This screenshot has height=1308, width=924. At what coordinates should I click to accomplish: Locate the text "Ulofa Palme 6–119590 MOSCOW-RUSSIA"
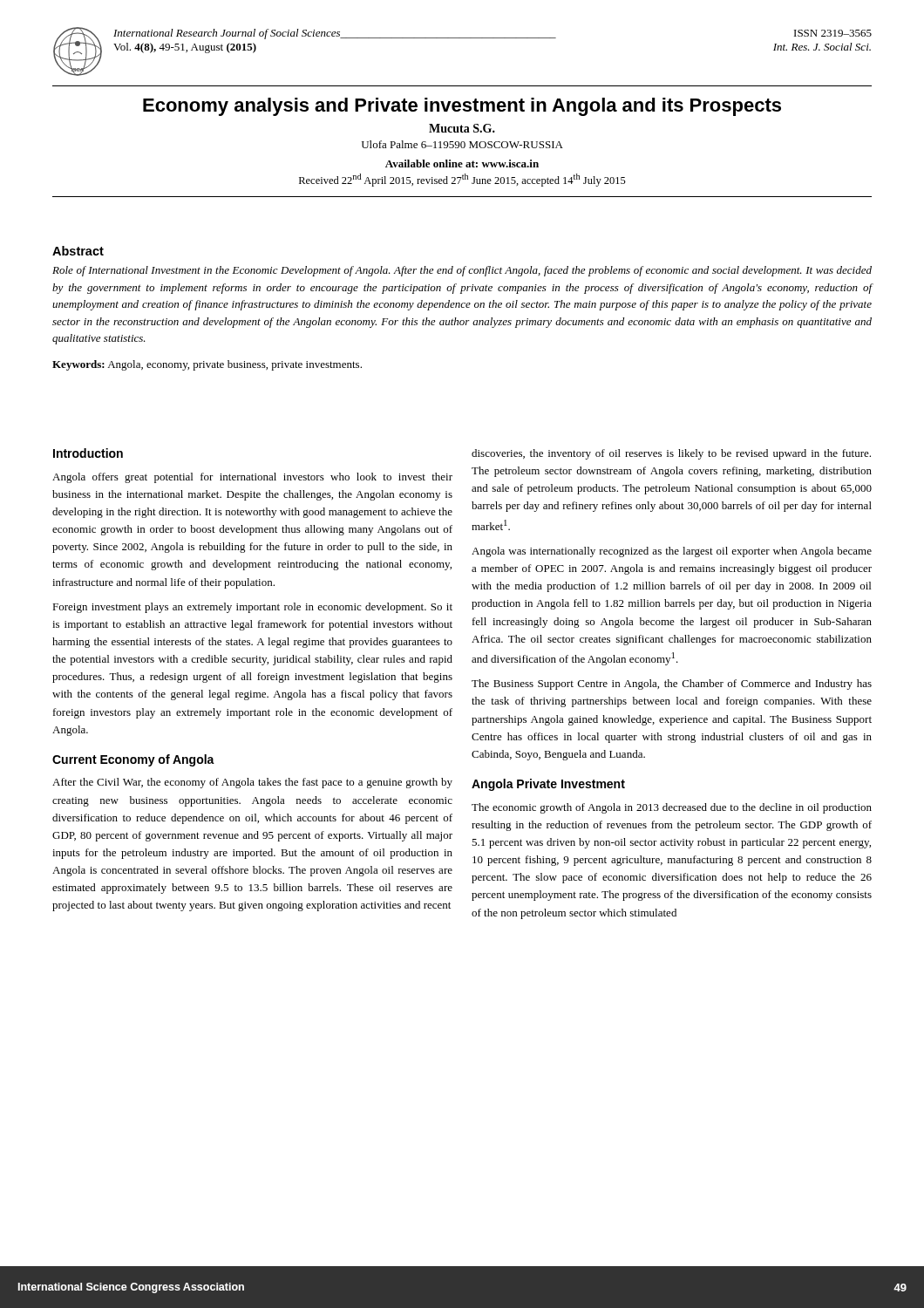462,144
